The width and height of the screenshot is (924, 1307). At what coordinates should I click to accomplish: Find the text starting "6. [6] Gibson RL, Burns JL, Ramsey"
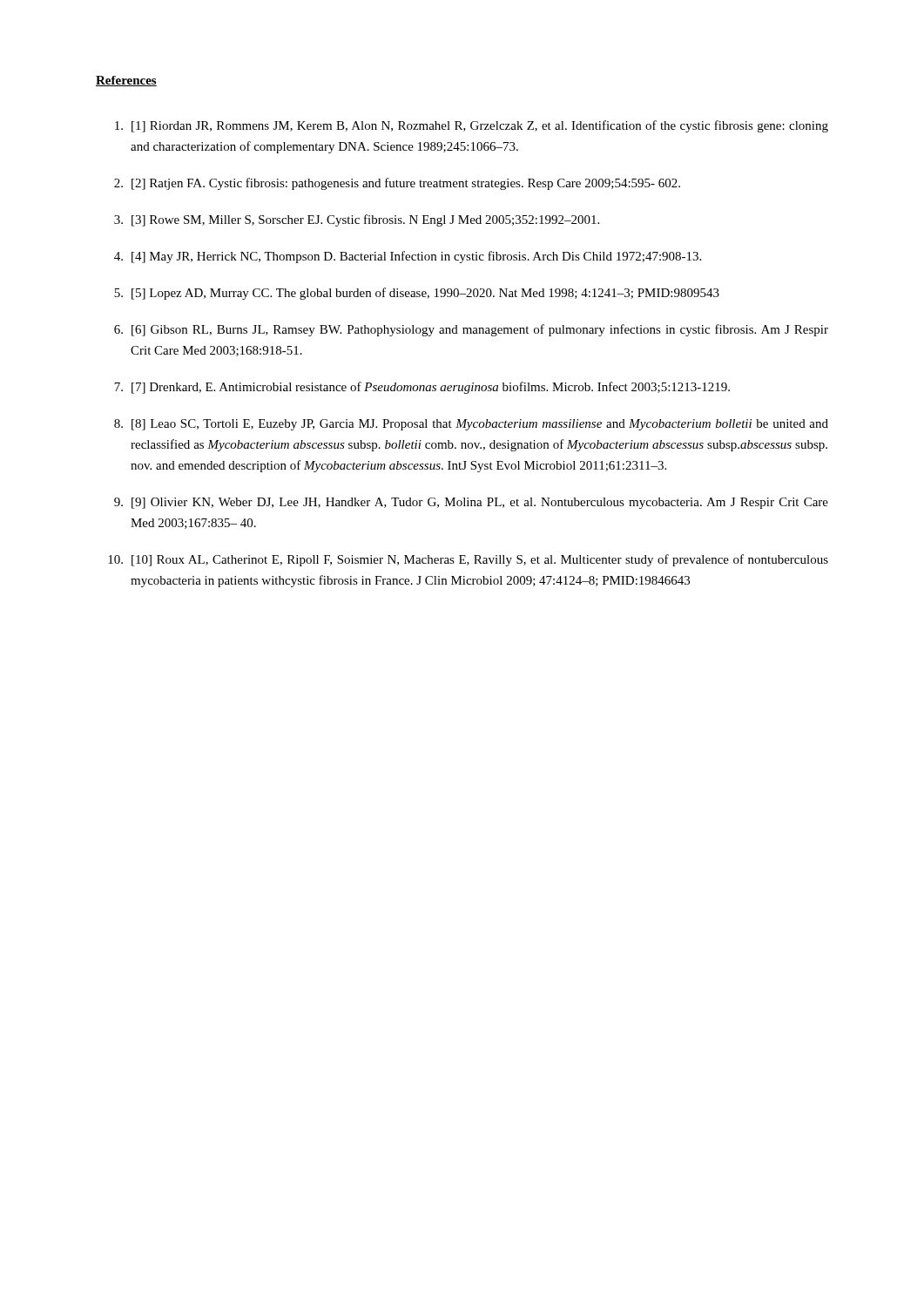(x=462, y=340)
